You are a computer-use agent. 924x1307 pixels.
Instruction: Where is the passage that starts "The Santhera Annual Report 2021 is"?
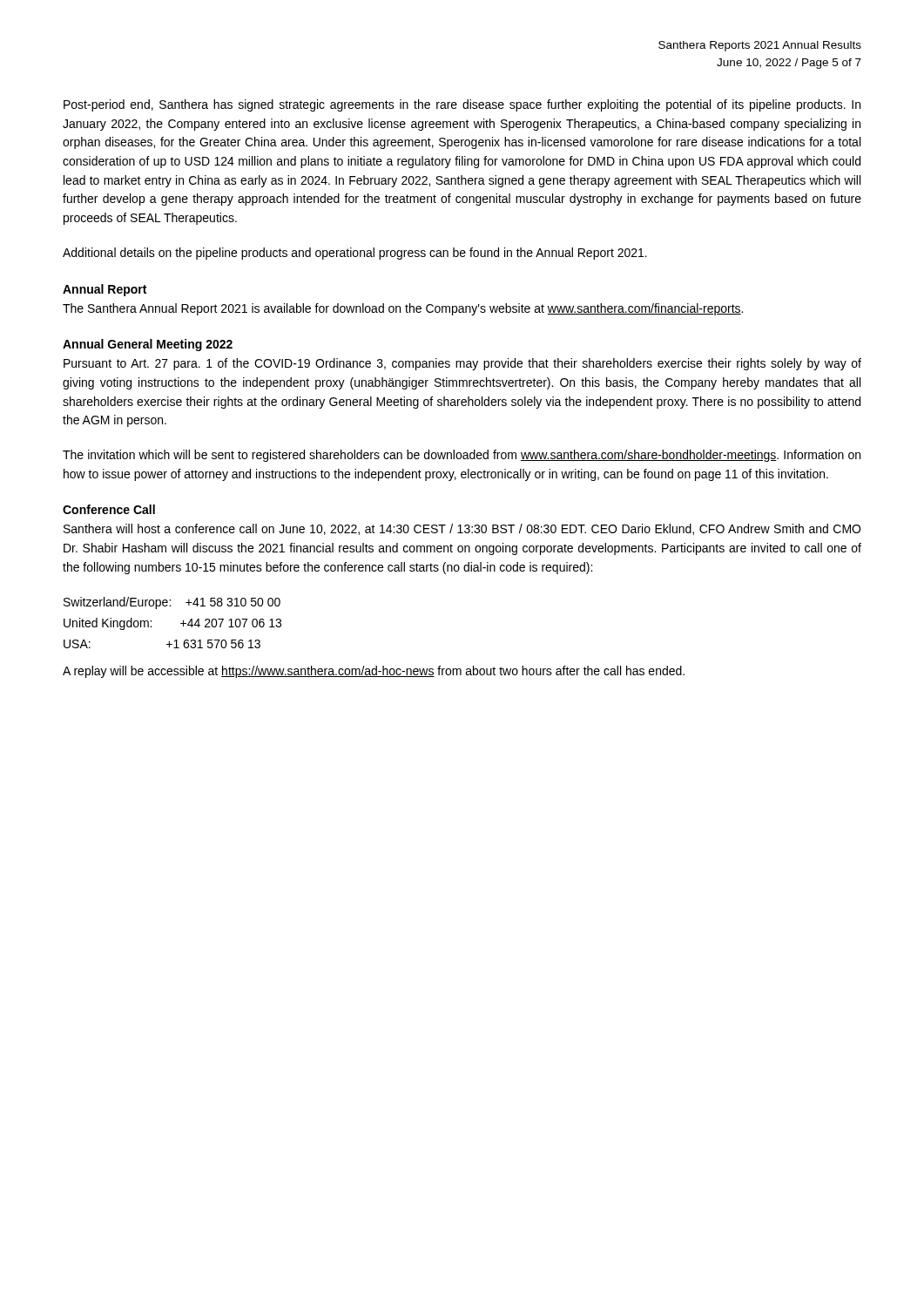[403, 308]
